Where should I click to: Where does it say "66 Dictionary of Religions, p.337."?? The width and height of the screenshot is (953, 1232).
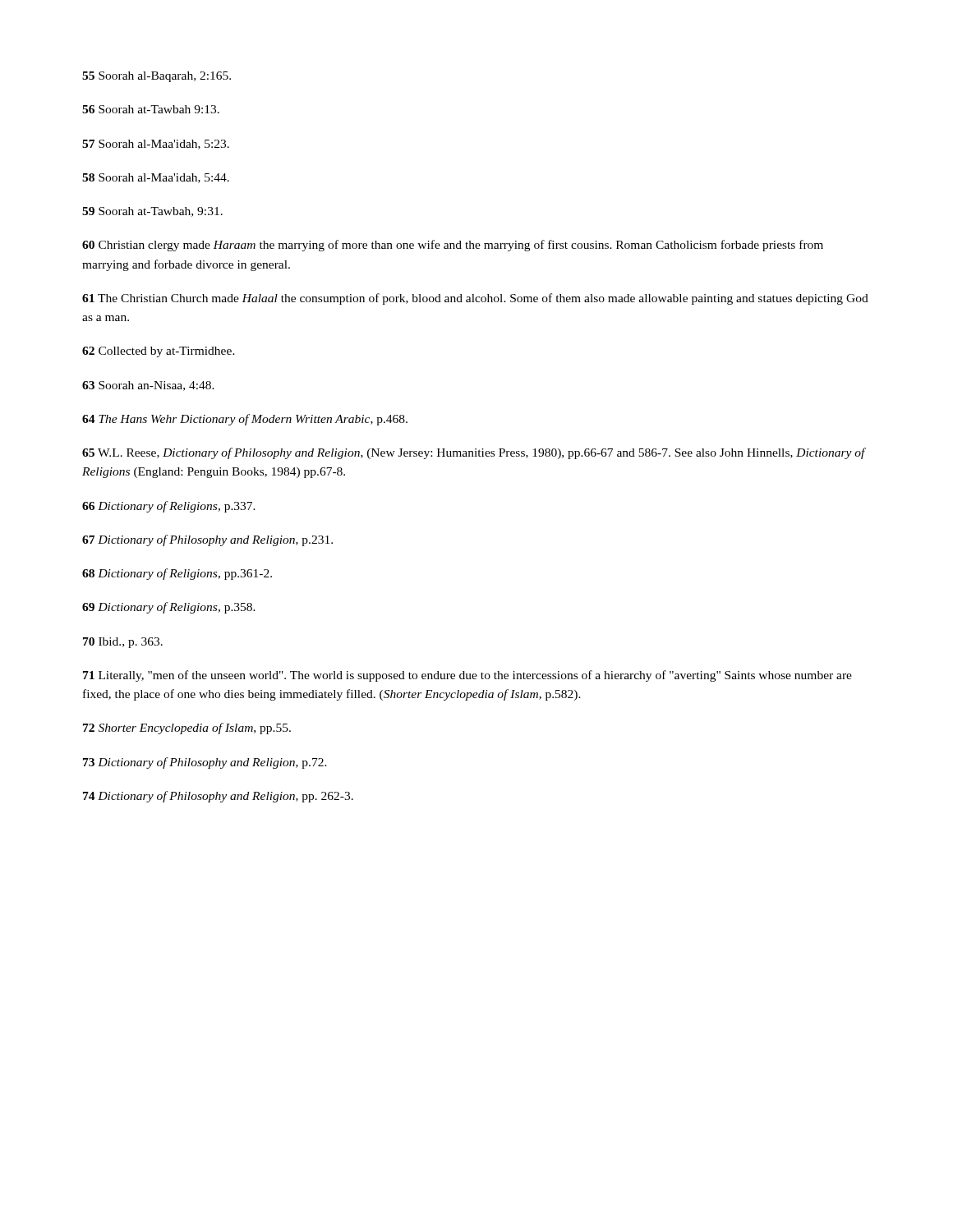coord(169,505)
